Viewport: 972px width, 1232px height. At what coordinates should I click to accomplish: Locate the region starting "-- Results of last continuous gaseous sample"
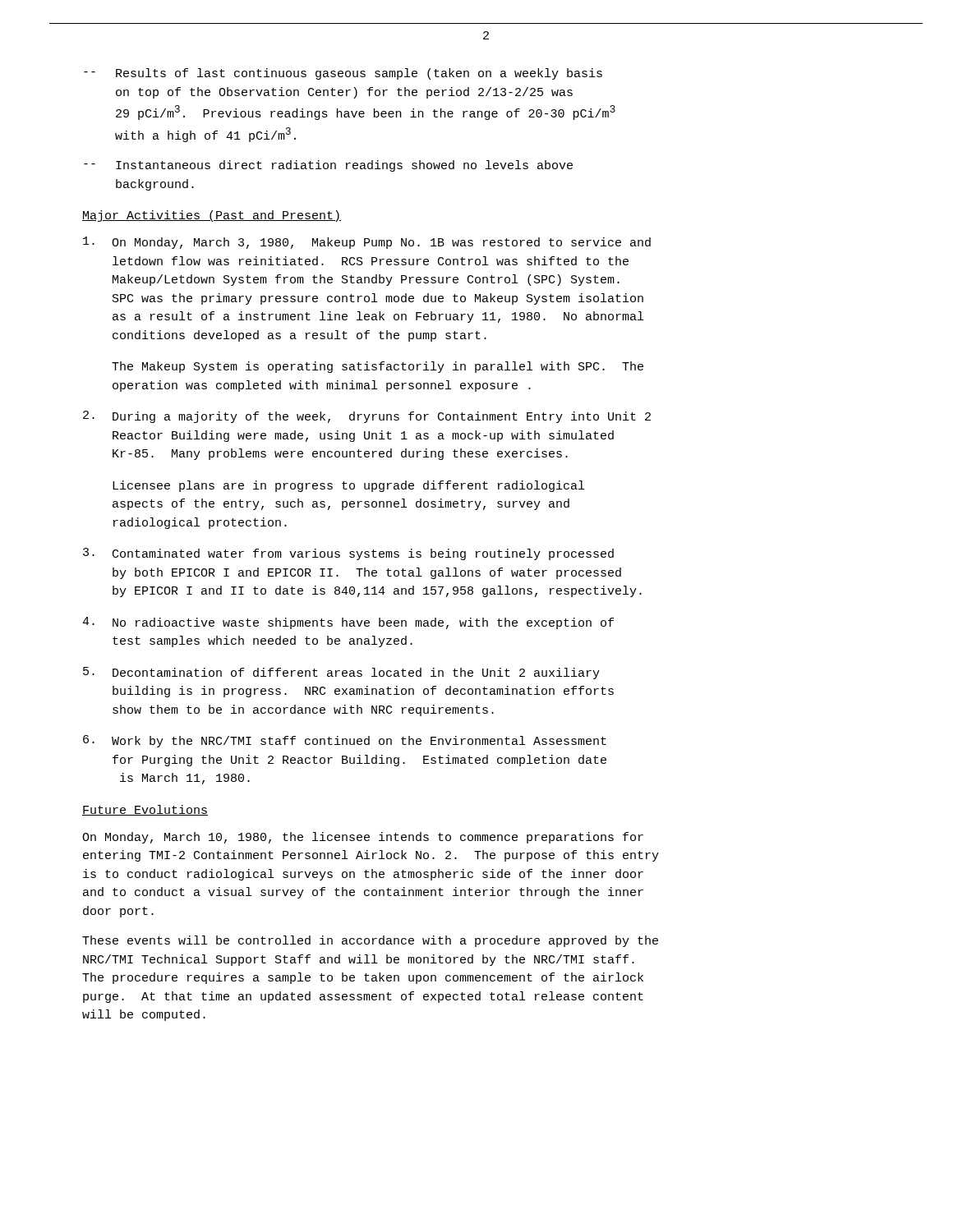349,106
